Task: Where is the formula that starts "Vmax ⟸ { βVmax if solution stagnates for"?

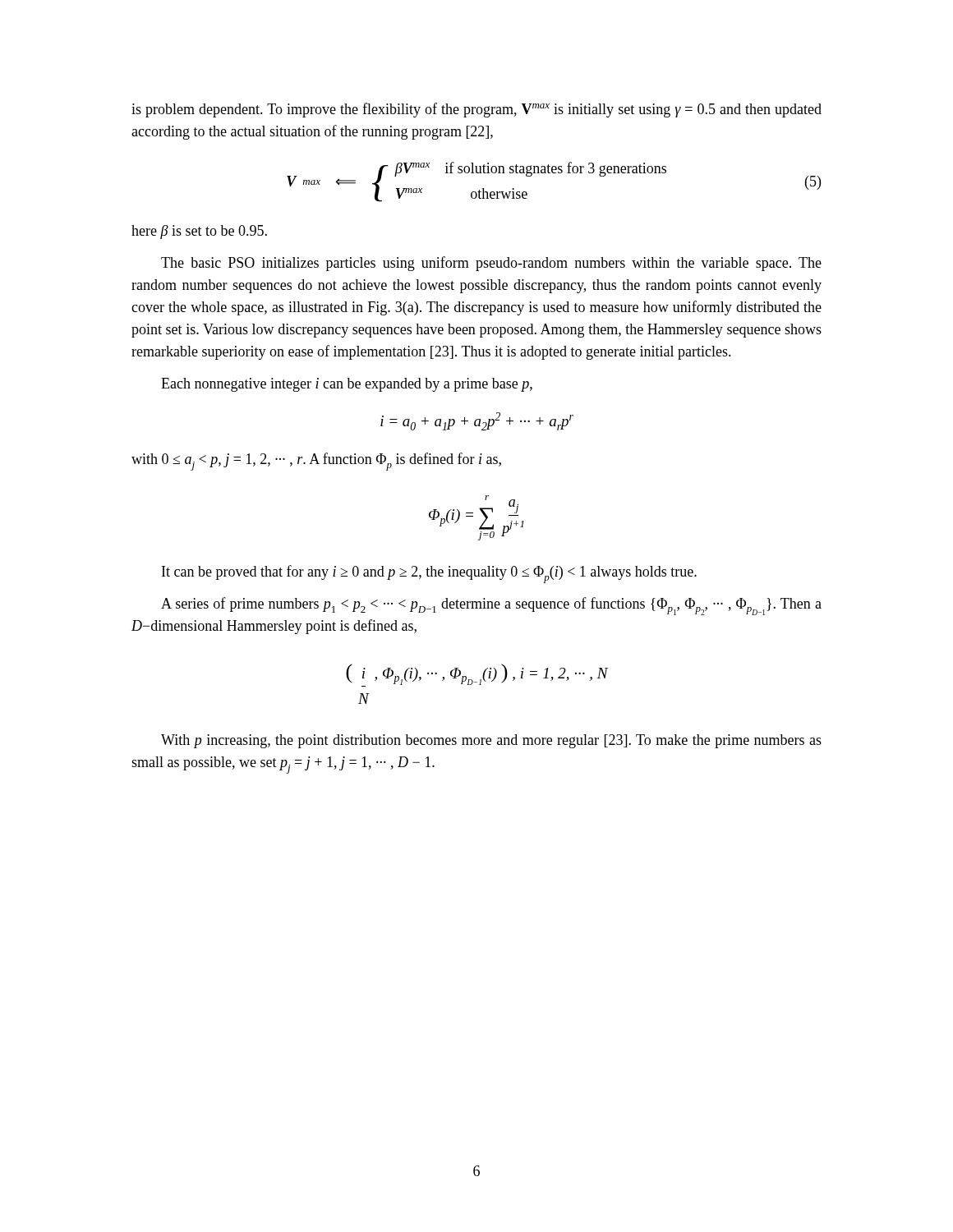Action: click(x=554, y=182)
